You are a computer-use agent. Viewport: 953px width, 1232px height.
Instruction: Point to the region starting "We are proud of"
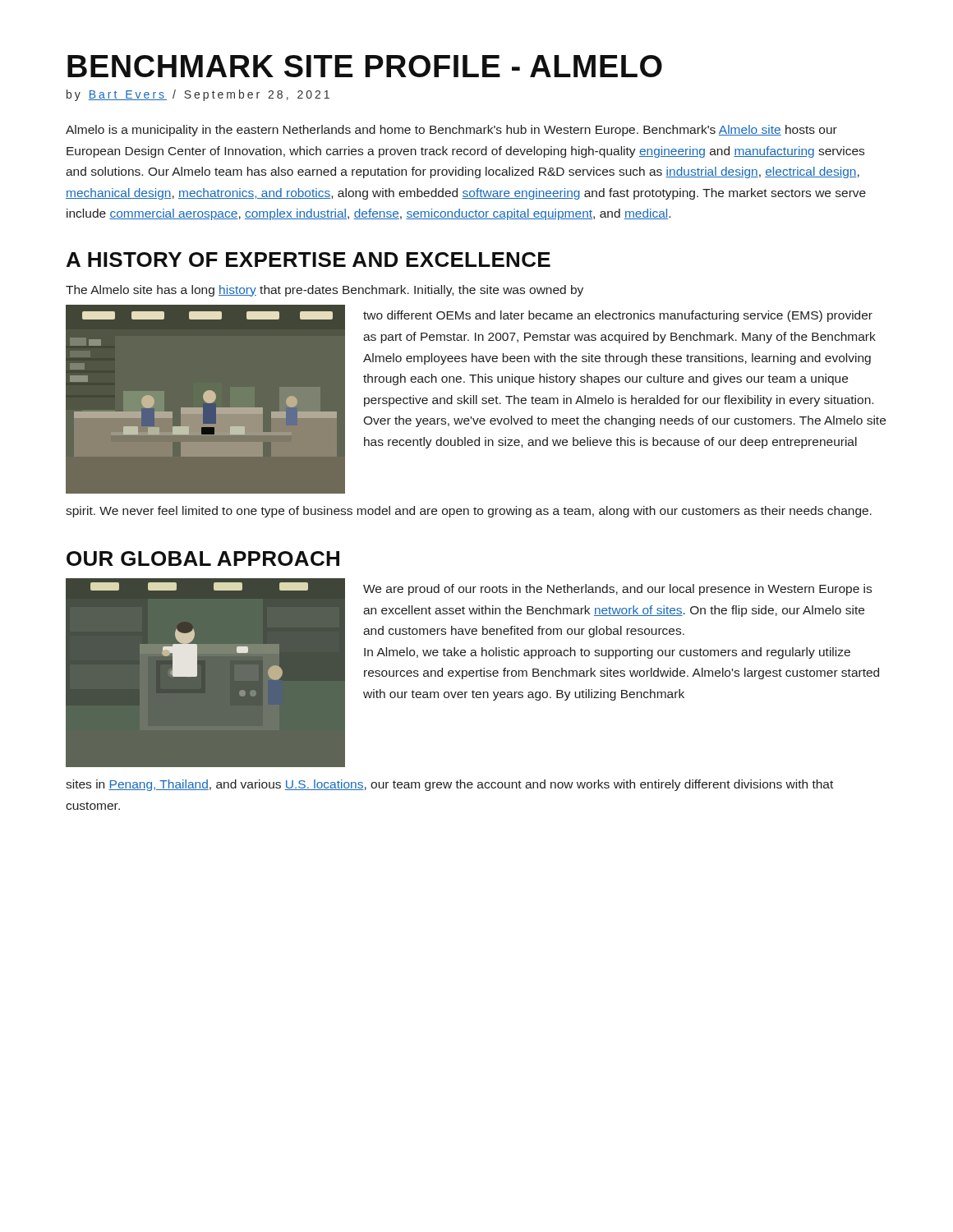(622, 641)
